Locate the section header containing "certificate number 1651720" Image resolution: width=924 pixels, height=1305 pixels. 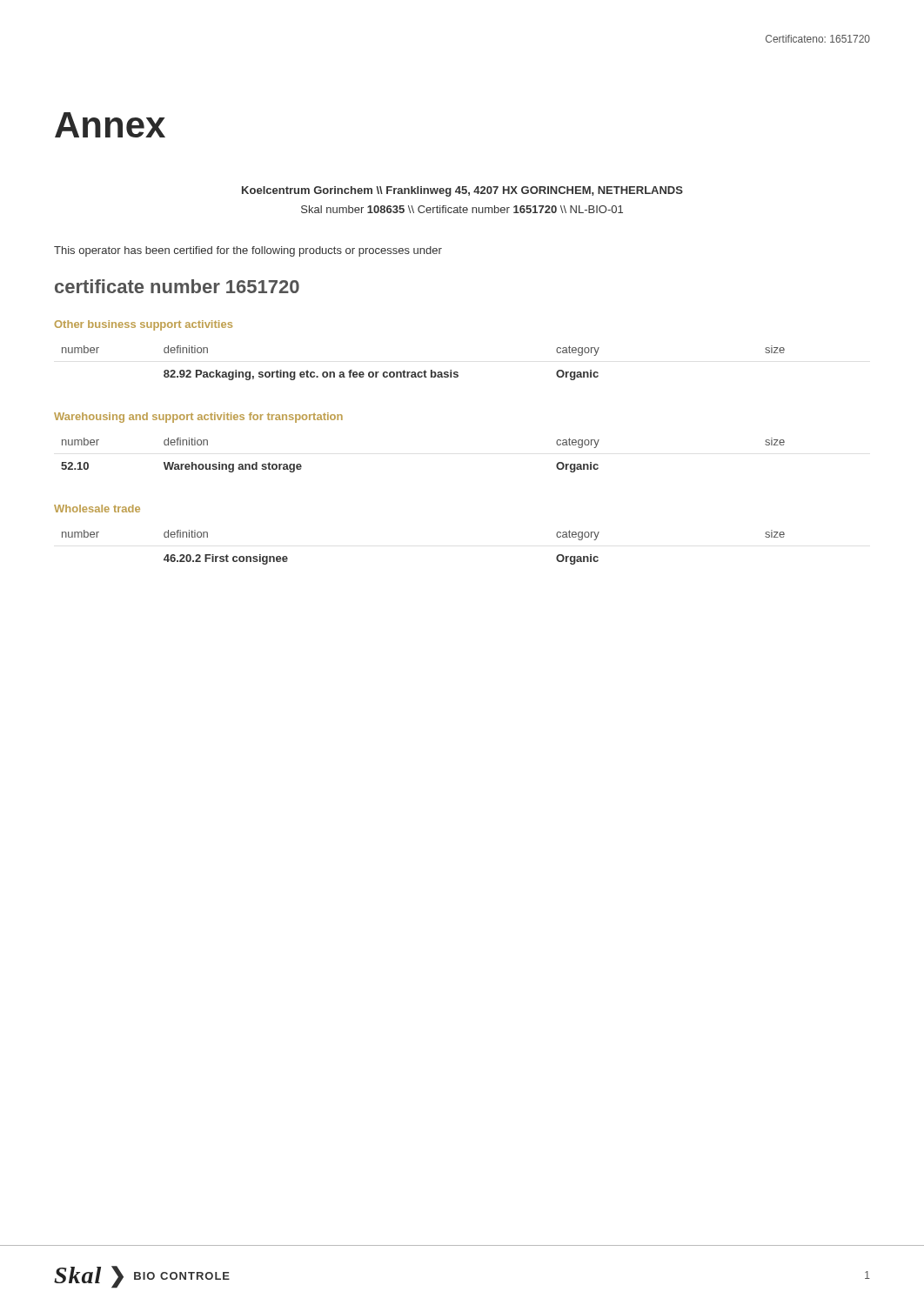point(177,286)
